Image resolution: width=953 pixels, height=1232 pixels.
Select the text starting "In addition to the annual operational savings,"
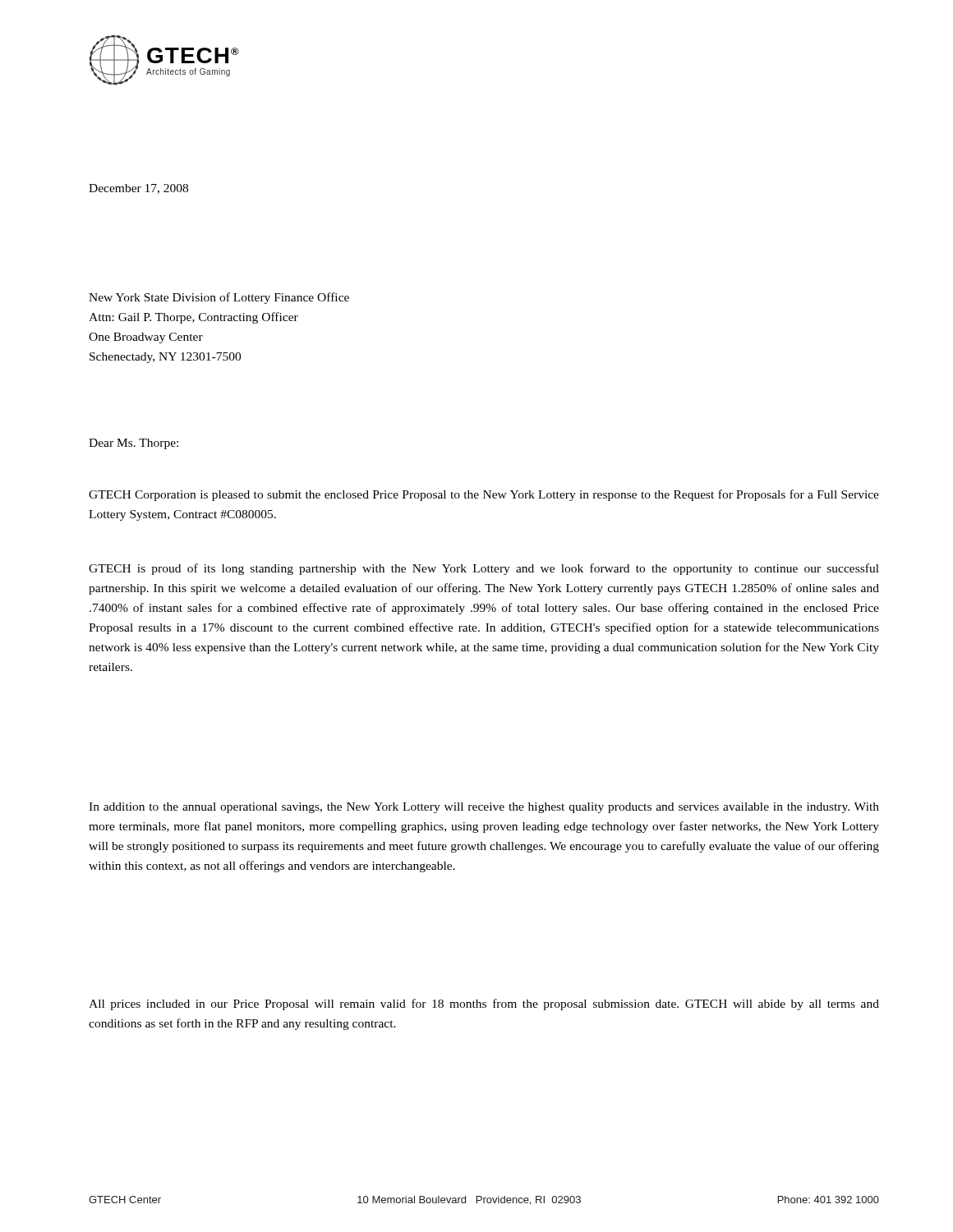point(484,836)
